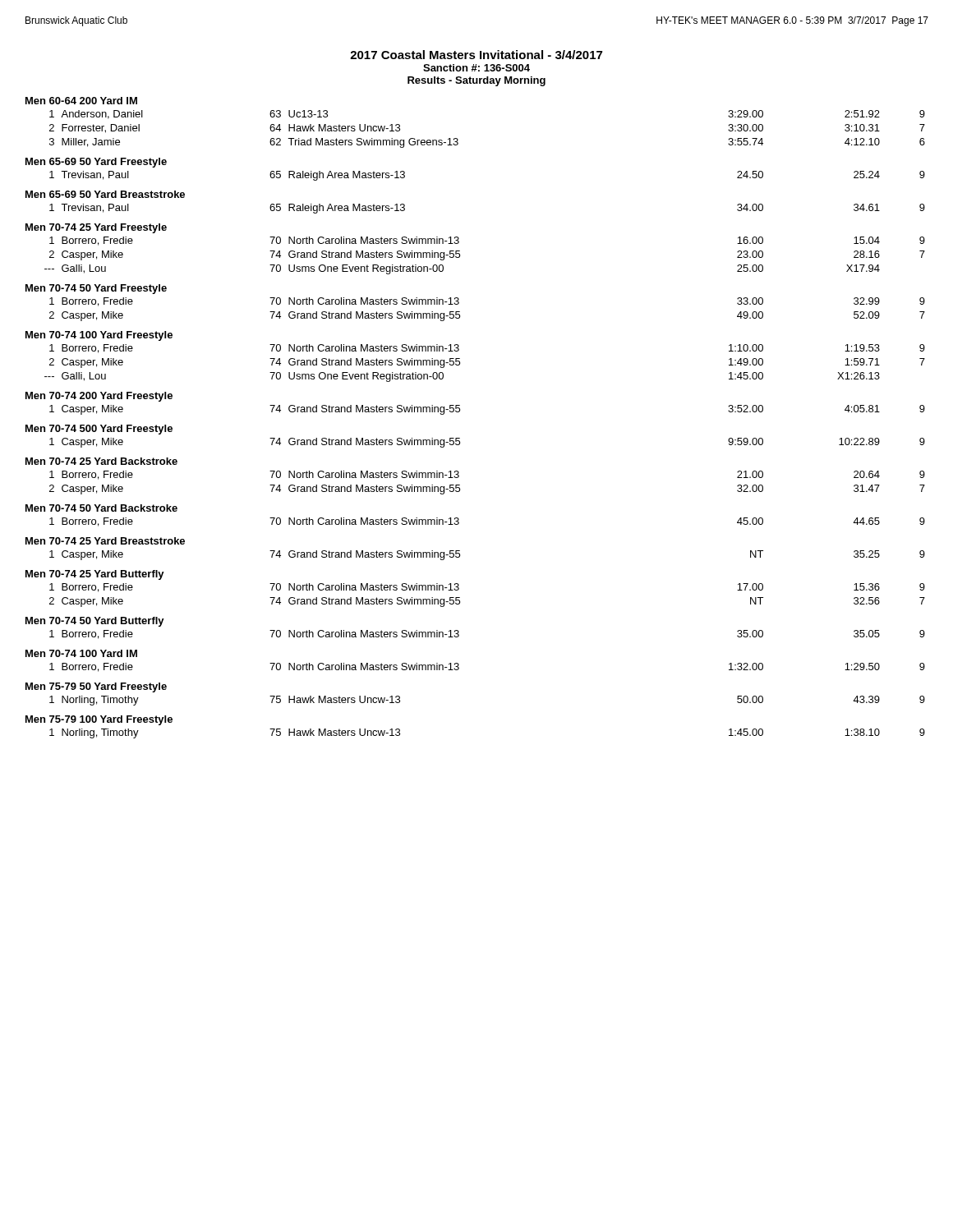This screenshot has width=953, height=1232.
Task: Point to the region starting "Men 70-74 100 Yard Freestyle"
Action: [99, 335]
